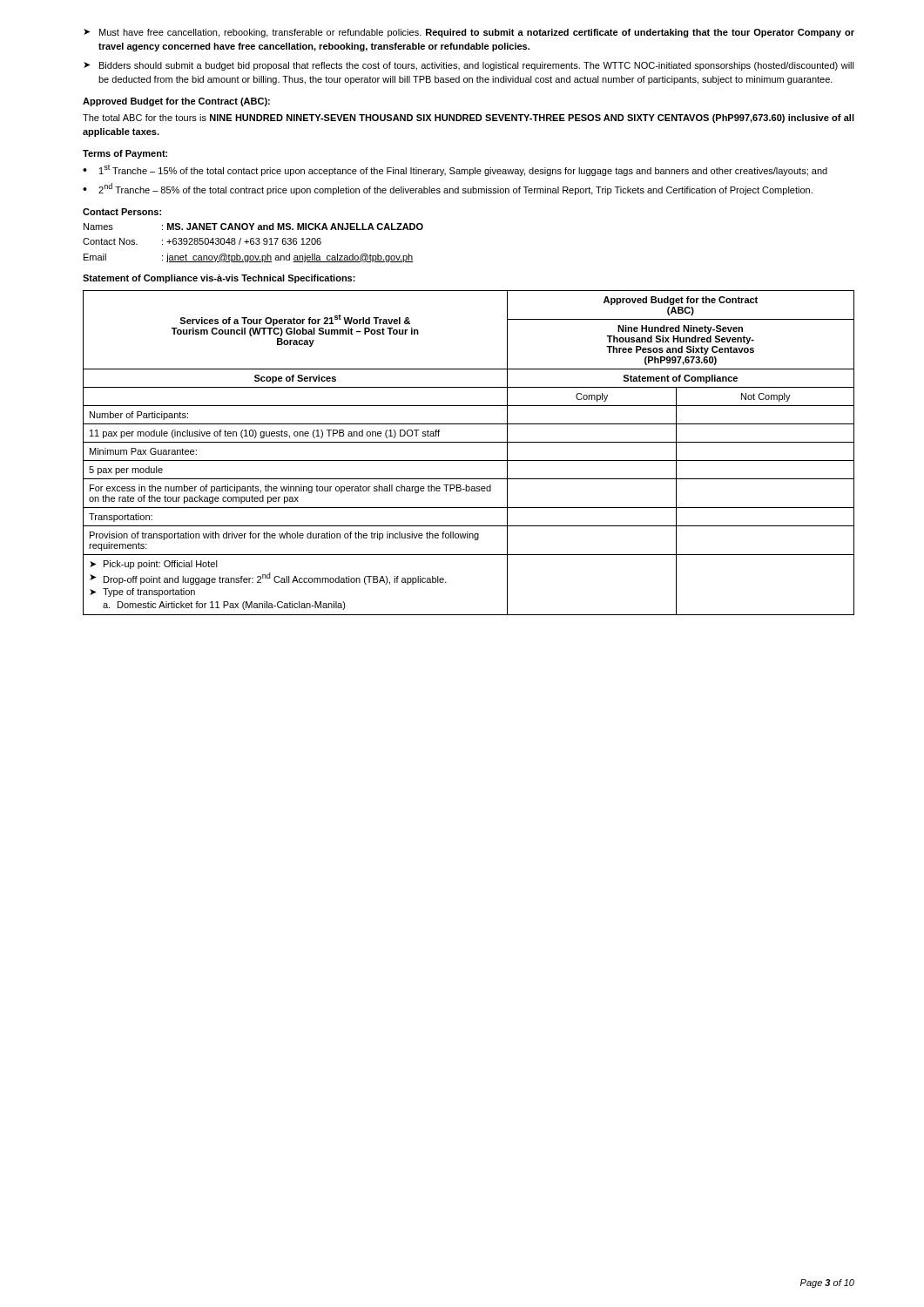Navigate to the passage starting "• 1st Tranche –"
Viewport: 924px width, 1307px height.
coord(469,170)
